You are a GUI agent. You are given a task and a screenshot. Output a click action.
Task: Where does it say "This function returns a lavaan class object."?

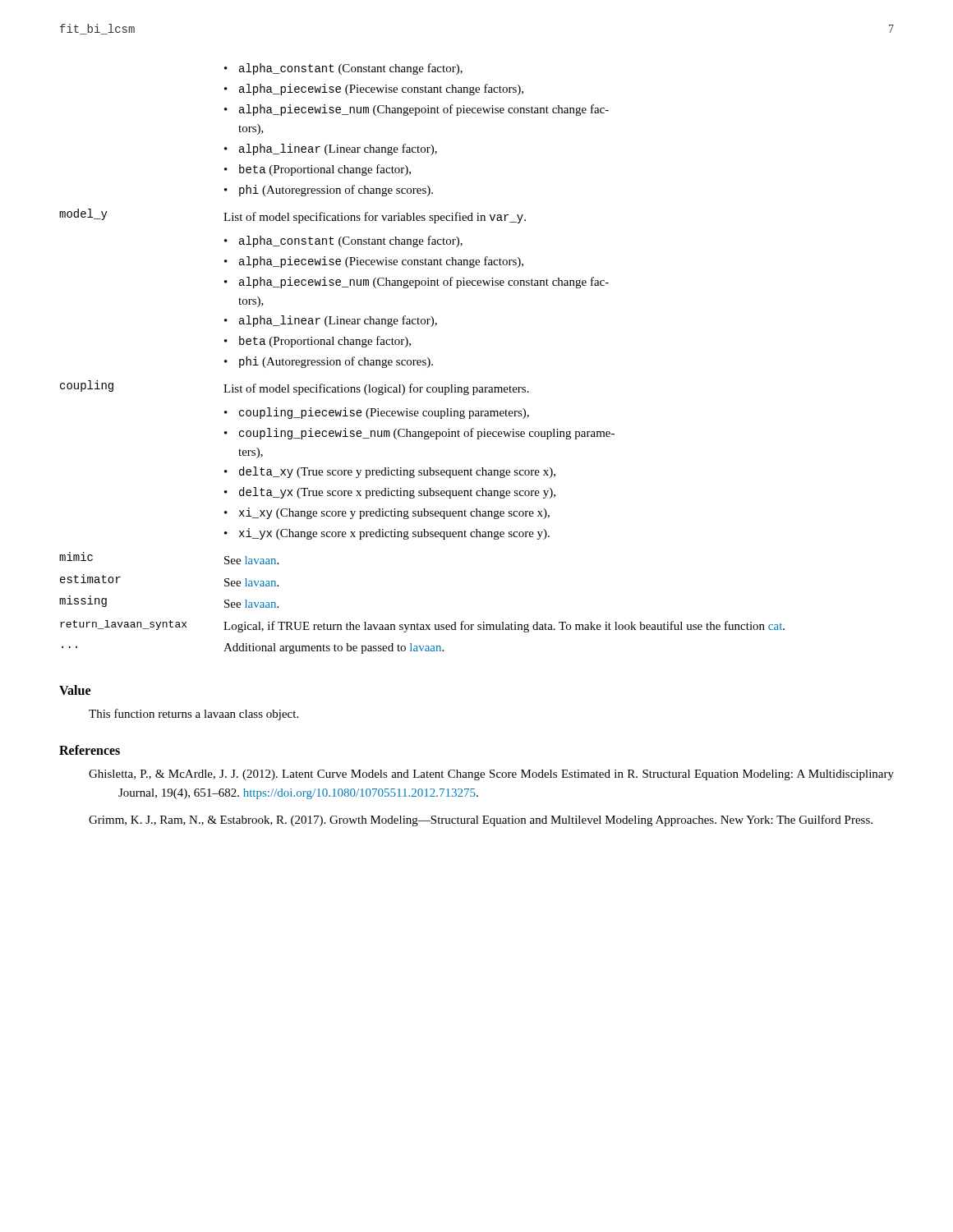(194, 713)
